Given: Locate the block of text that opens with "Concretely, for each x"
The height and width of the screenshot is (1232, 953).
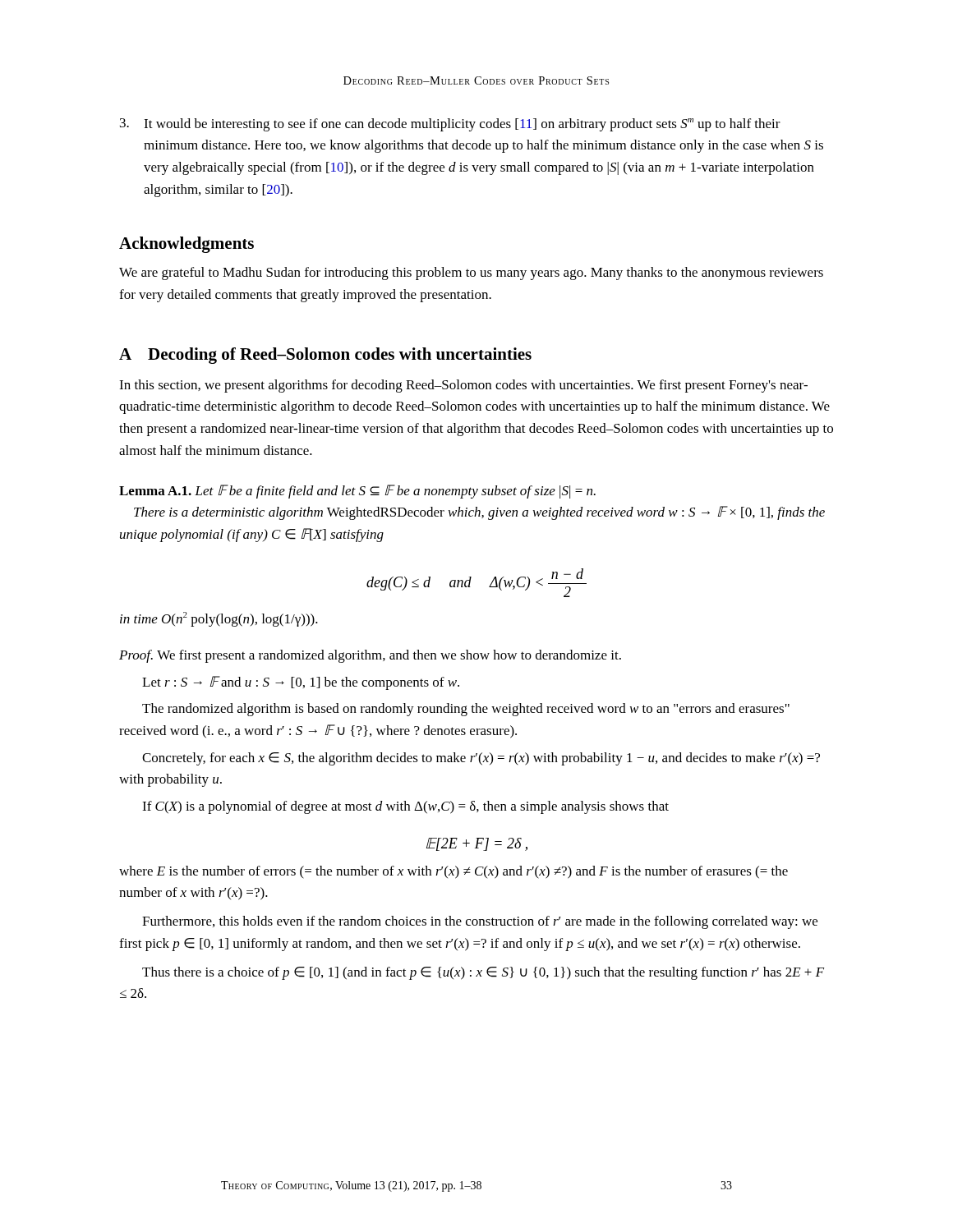Looking at the screenshot, I should pyautogui.click(x=470, y=768).
